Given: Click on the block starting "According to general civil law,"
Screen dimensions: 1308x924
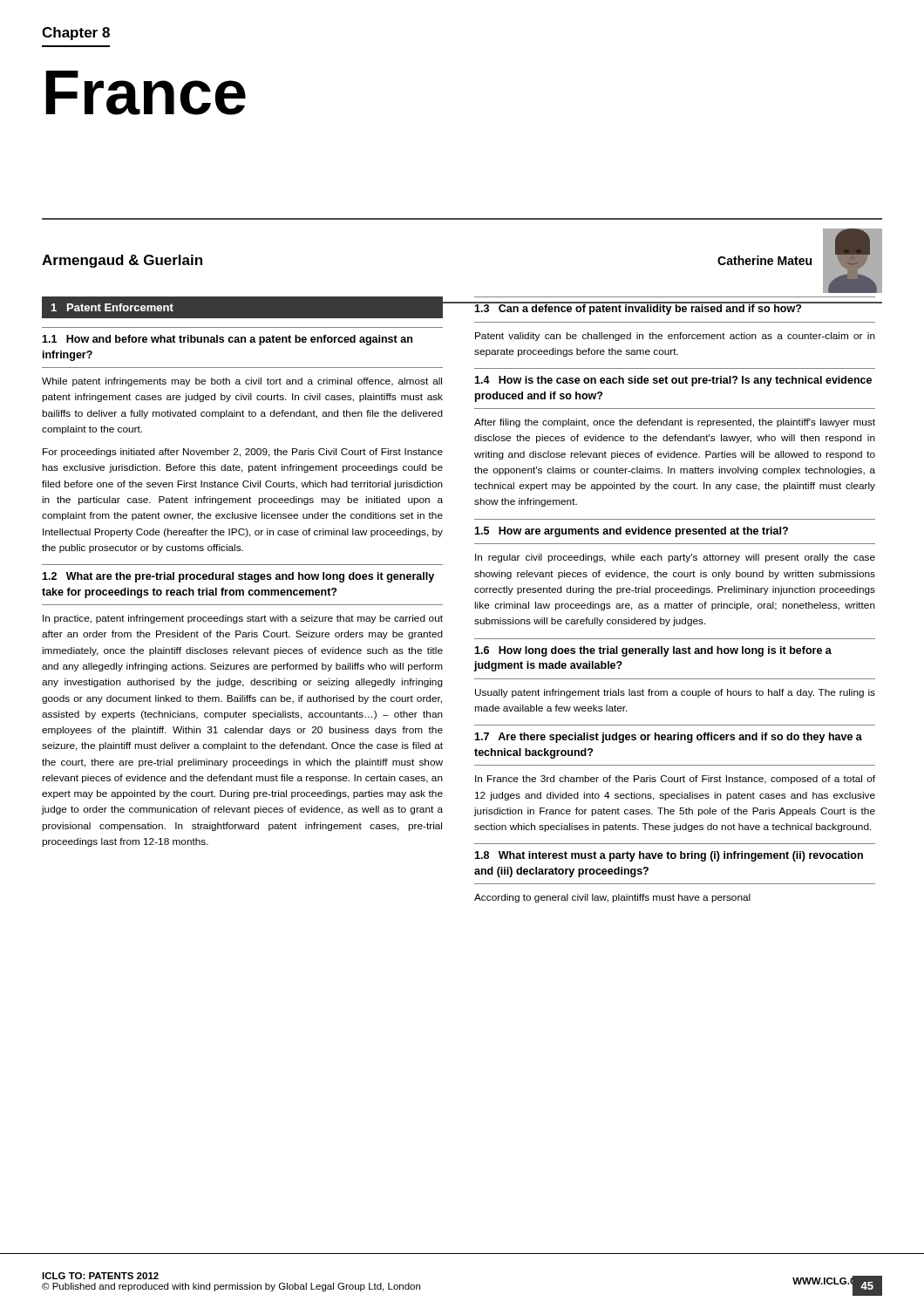Looking at the screenshot, I should [612, 898].
